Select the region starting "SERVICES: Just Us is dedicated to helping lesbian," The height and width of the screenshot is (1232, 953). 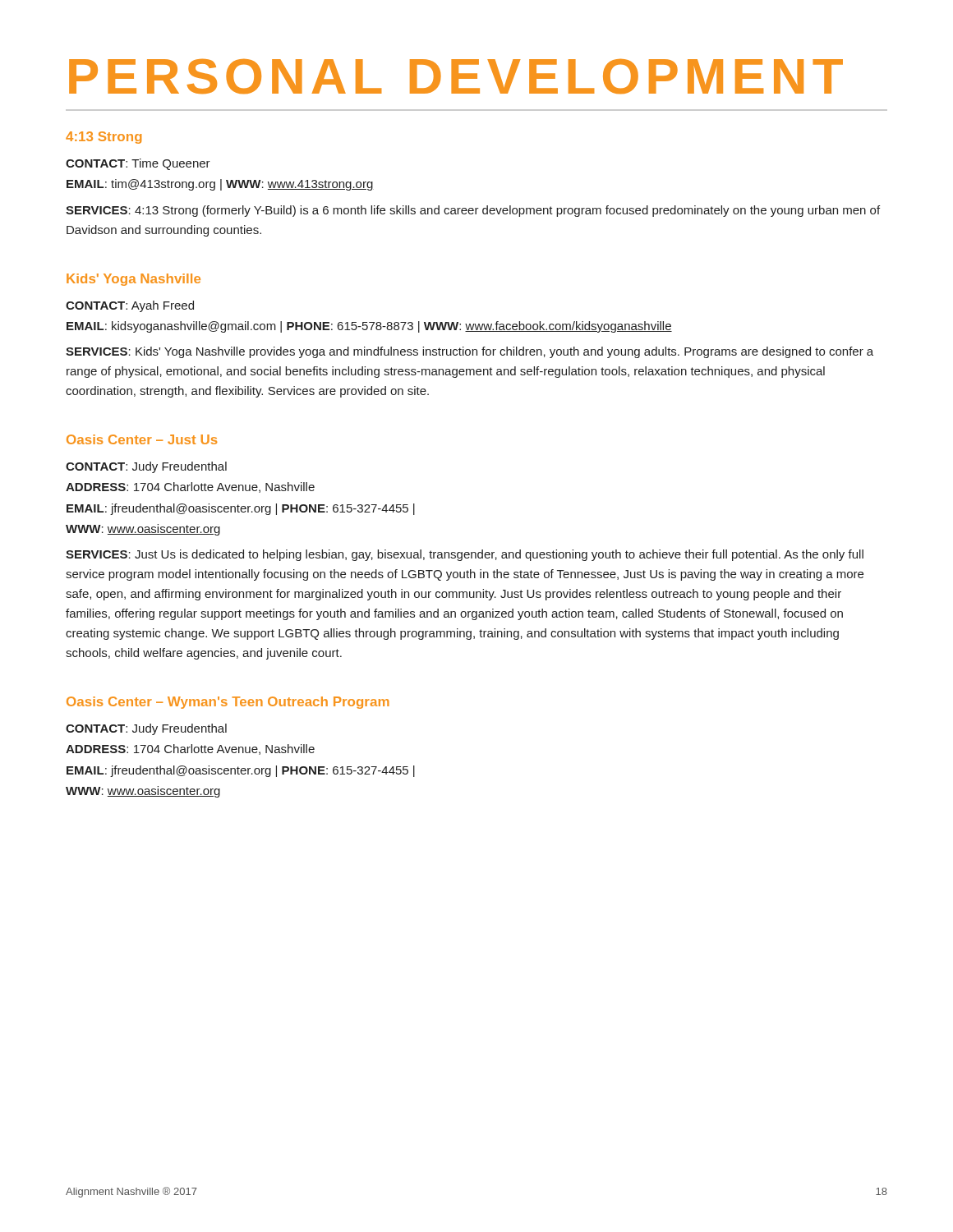click(x=465, y=603)
